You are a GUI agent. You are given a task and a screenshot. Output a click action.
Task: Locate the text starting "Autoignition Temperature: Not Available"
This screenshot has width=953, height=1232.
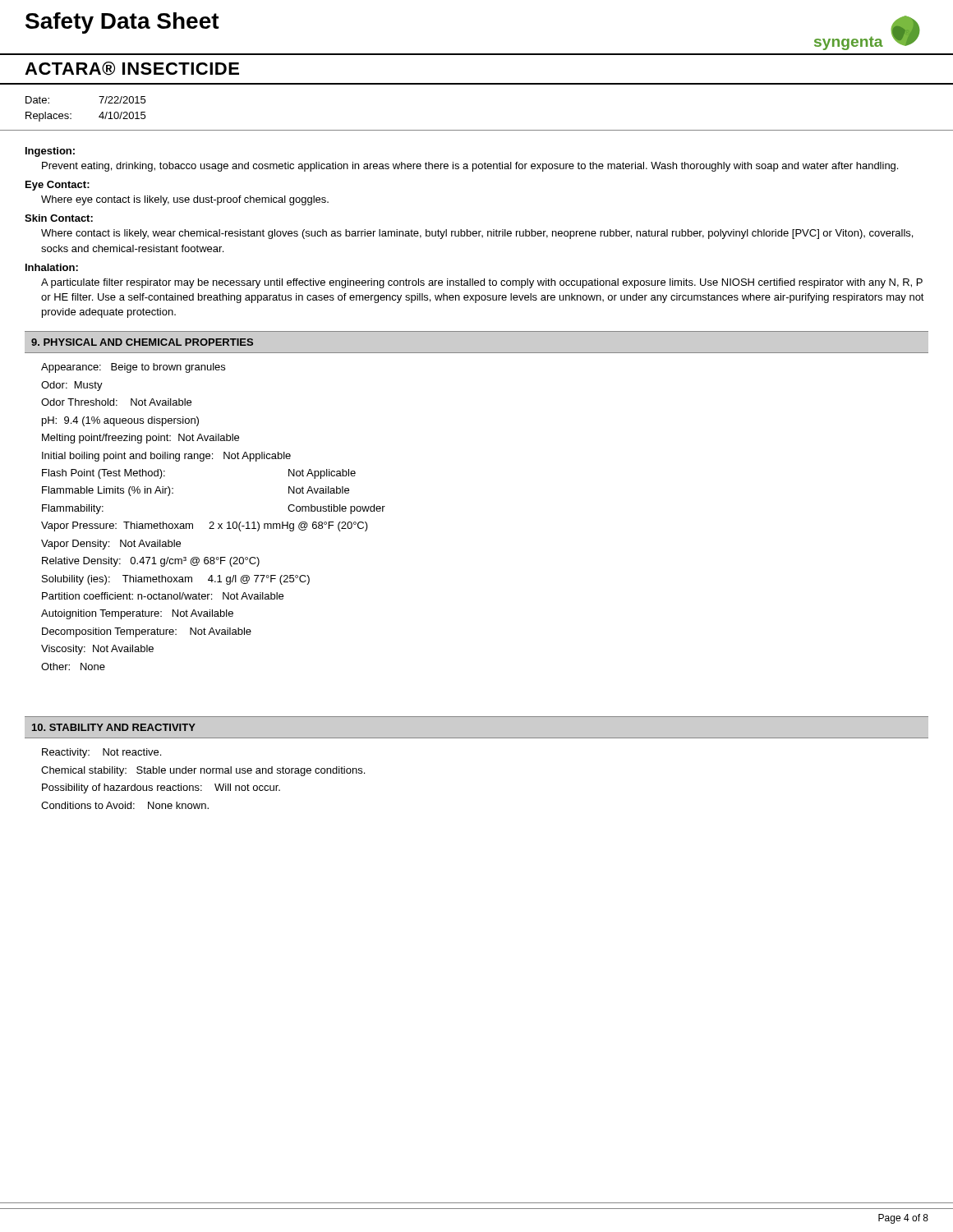(137, 614)
